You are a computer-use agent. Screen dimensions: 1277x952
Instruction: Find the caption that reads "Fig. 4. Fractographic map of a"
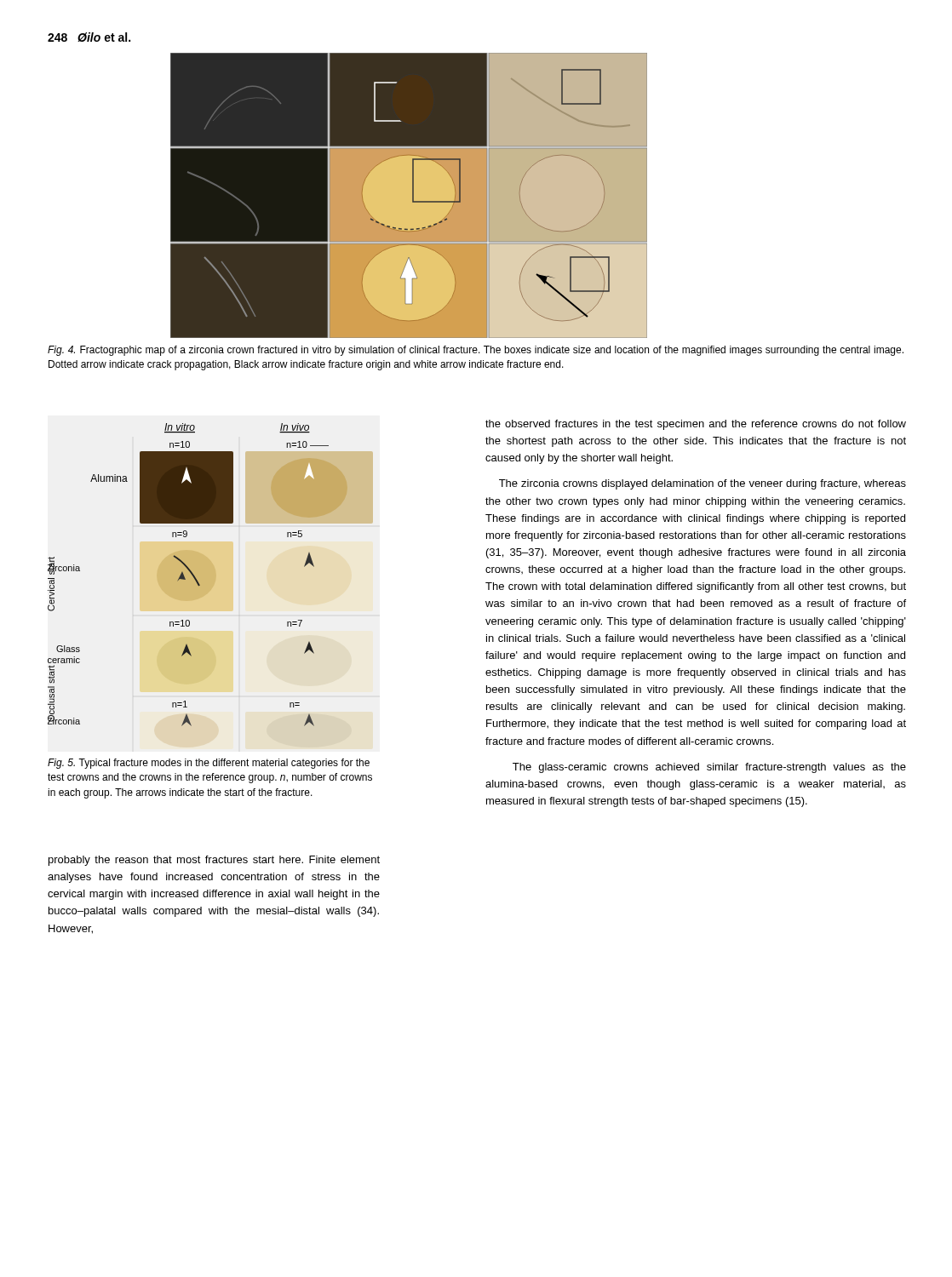pyautogui.click(x=476, y=357)
